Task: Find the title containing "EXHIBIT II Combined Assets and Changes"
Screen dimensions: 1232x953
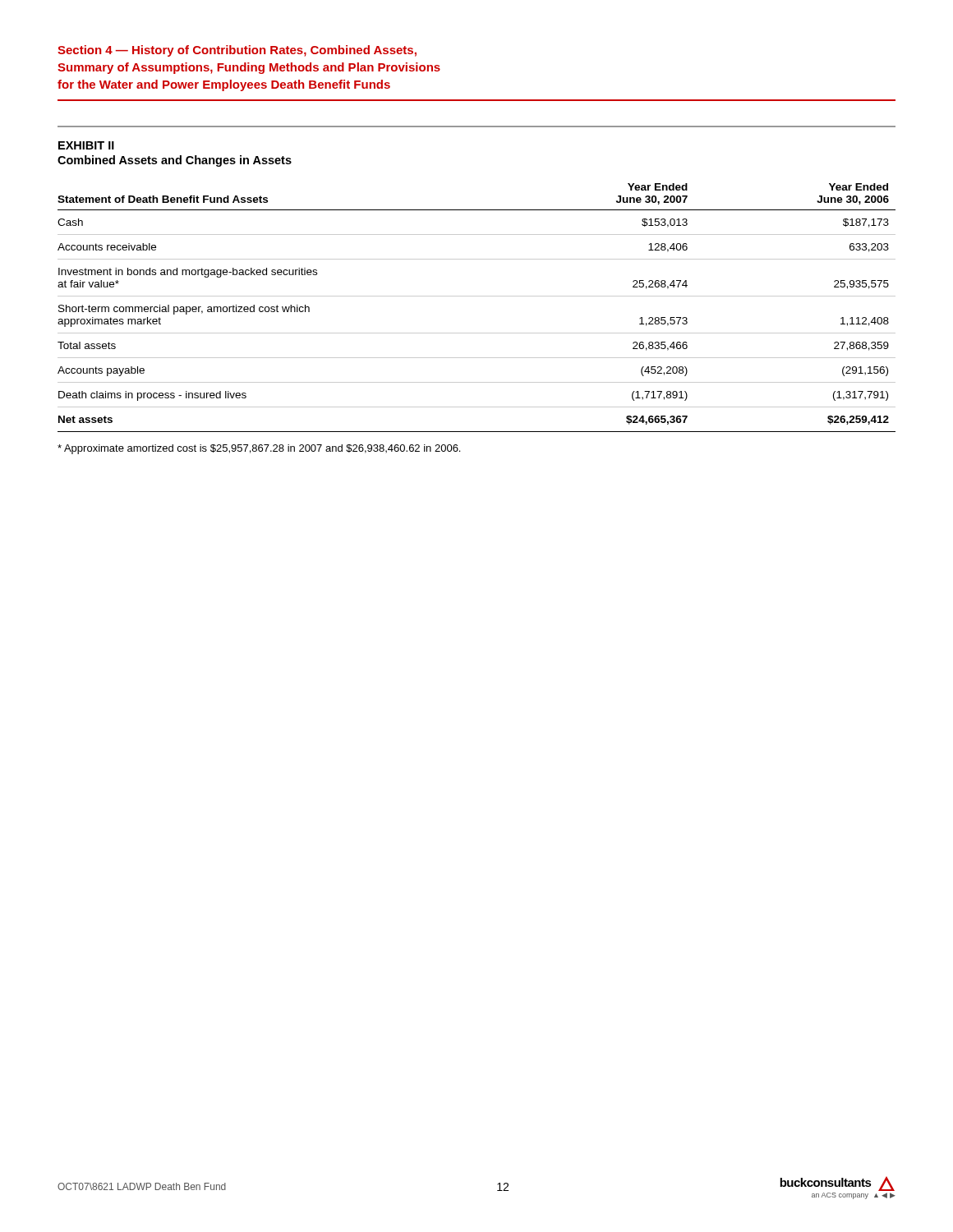Action: [86, 145]
